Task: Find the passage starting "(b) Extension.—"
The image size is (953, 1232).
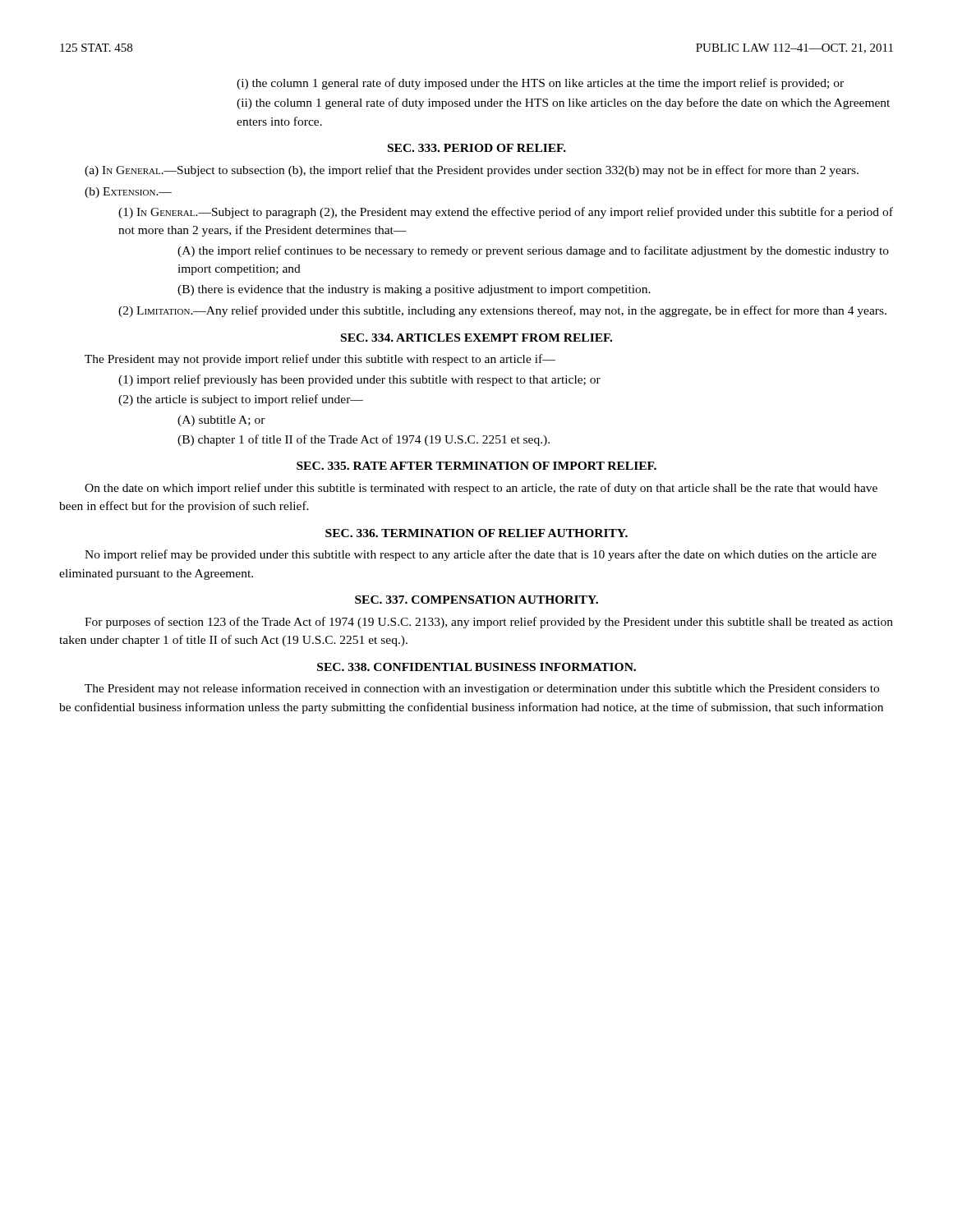Action: point(115,191)
